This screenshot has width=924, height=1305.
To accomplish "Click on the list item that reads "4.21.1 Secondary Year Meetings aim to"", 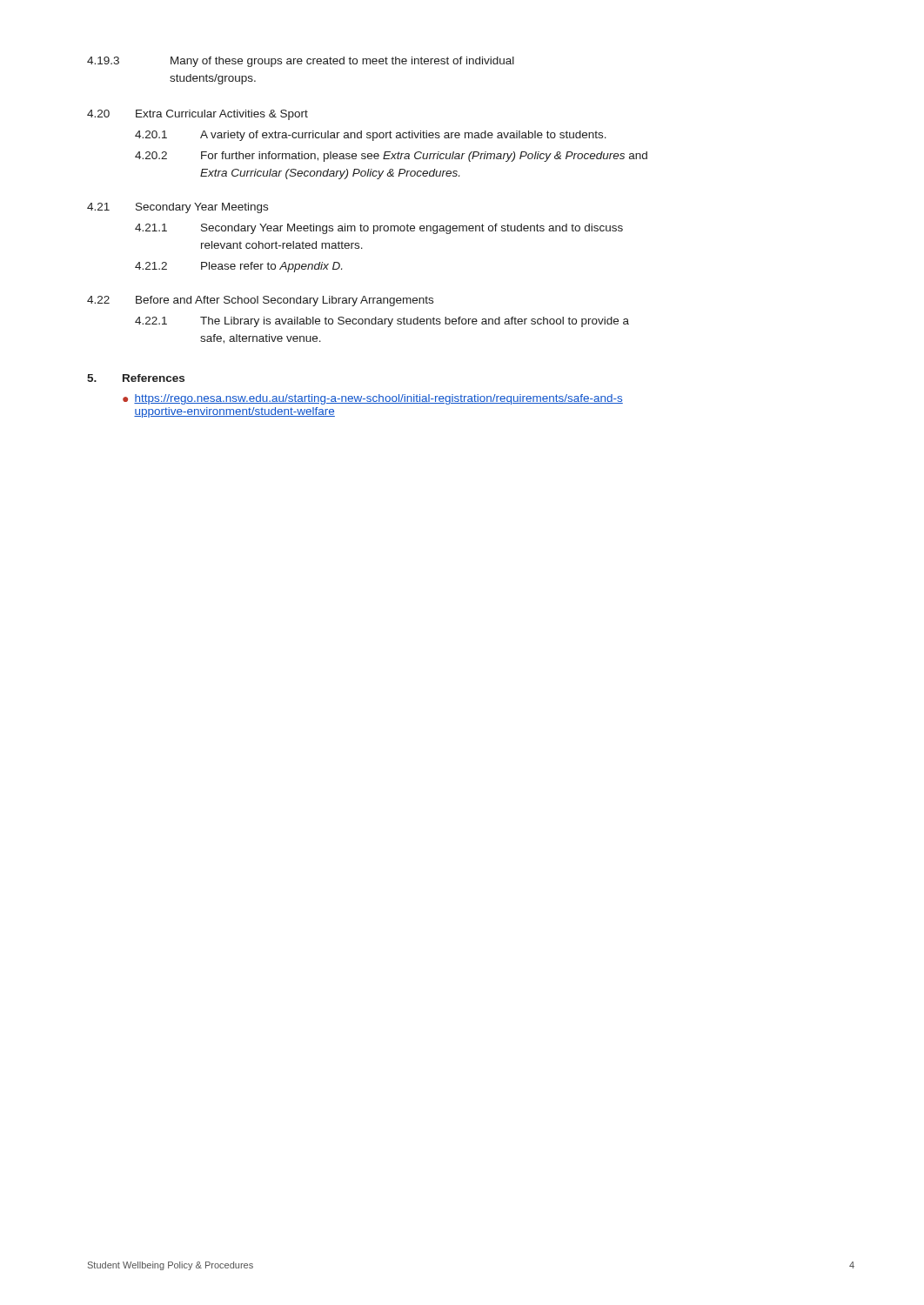I will pos(495,237).
